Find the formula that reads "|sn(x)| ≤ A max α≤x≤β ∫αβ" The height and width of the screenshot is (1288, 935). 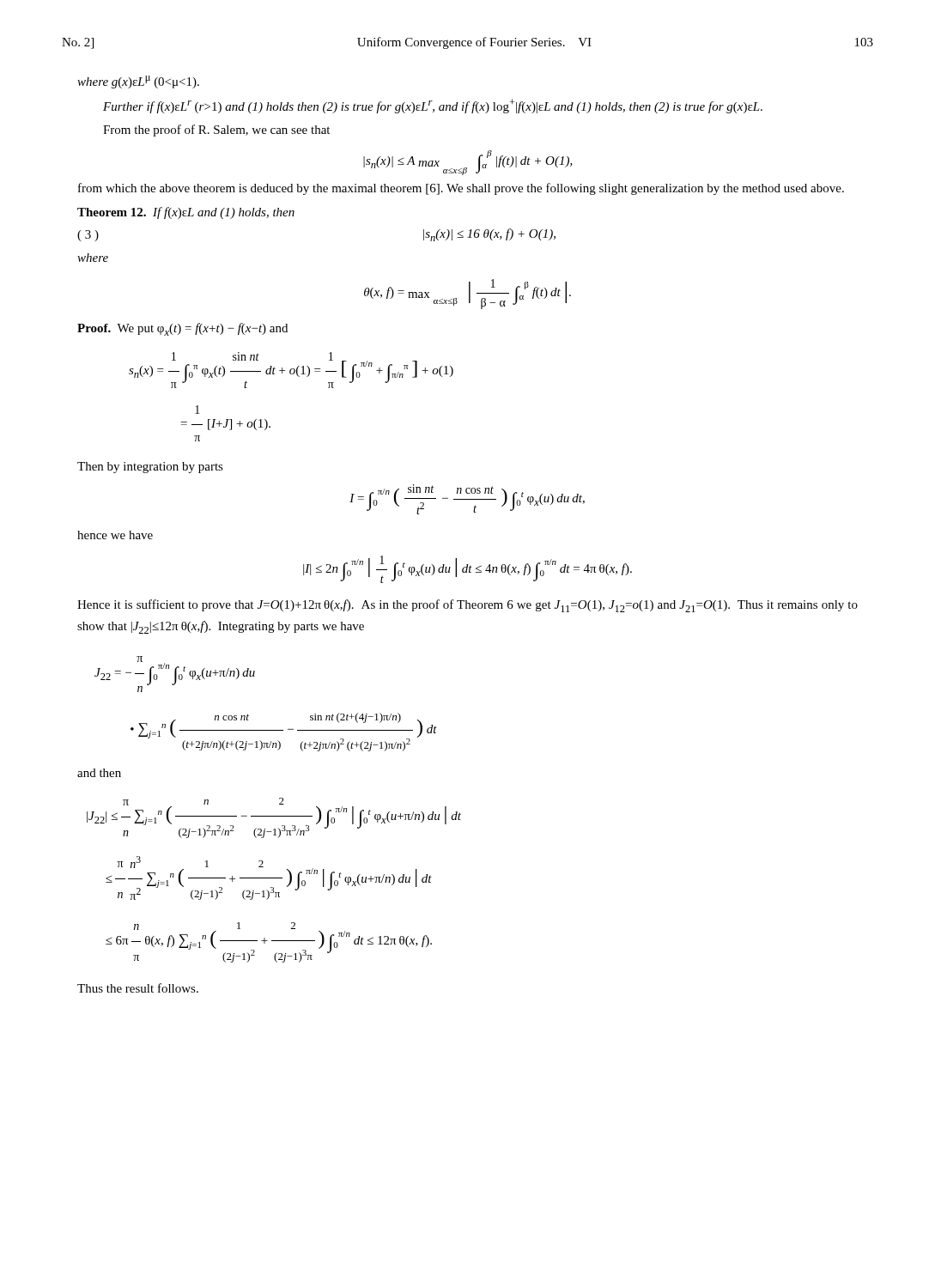pos(468,160)
